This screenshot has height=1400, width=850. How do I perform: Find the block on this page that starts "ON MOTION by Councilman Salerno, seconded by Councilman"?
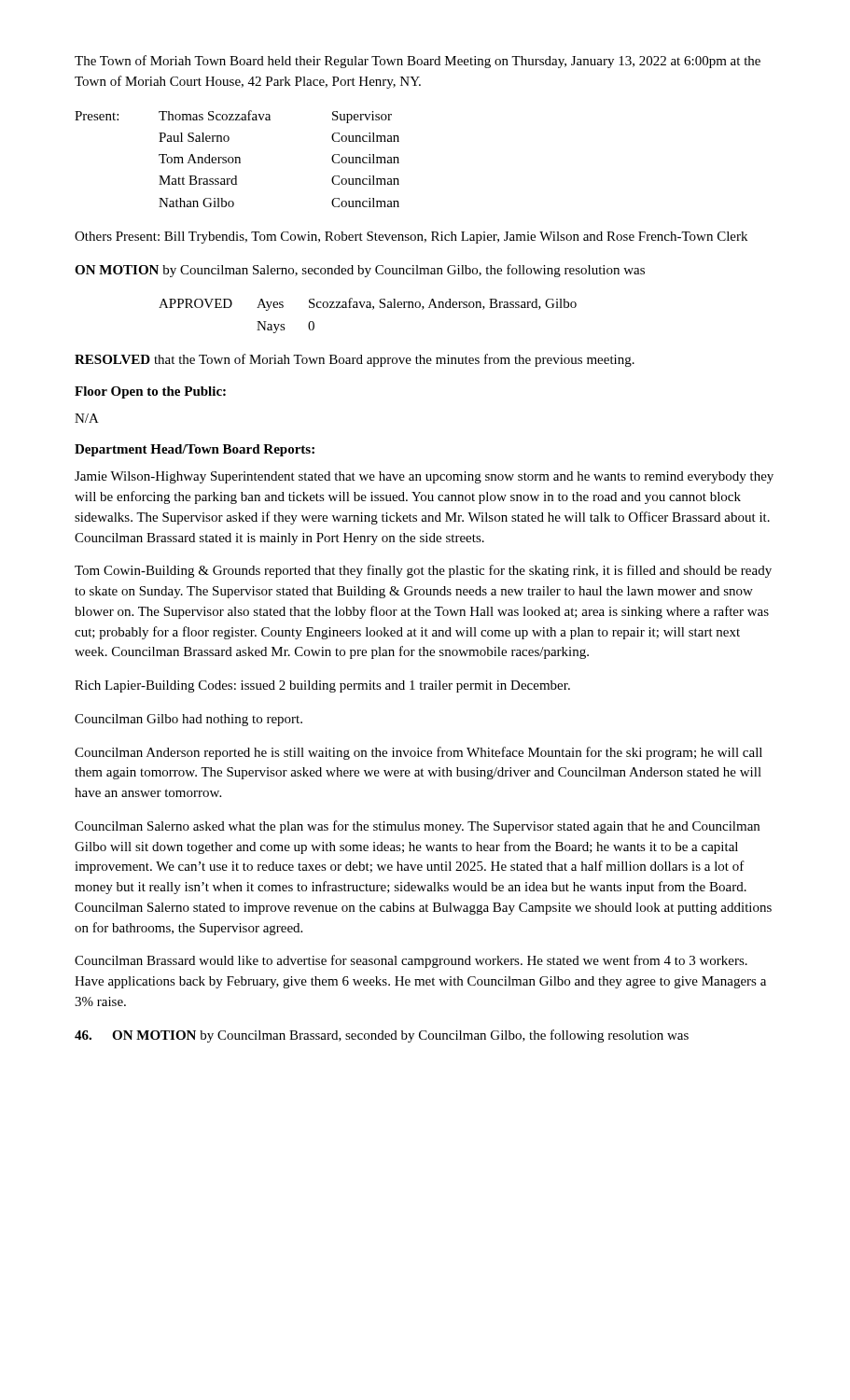[360, 269]
